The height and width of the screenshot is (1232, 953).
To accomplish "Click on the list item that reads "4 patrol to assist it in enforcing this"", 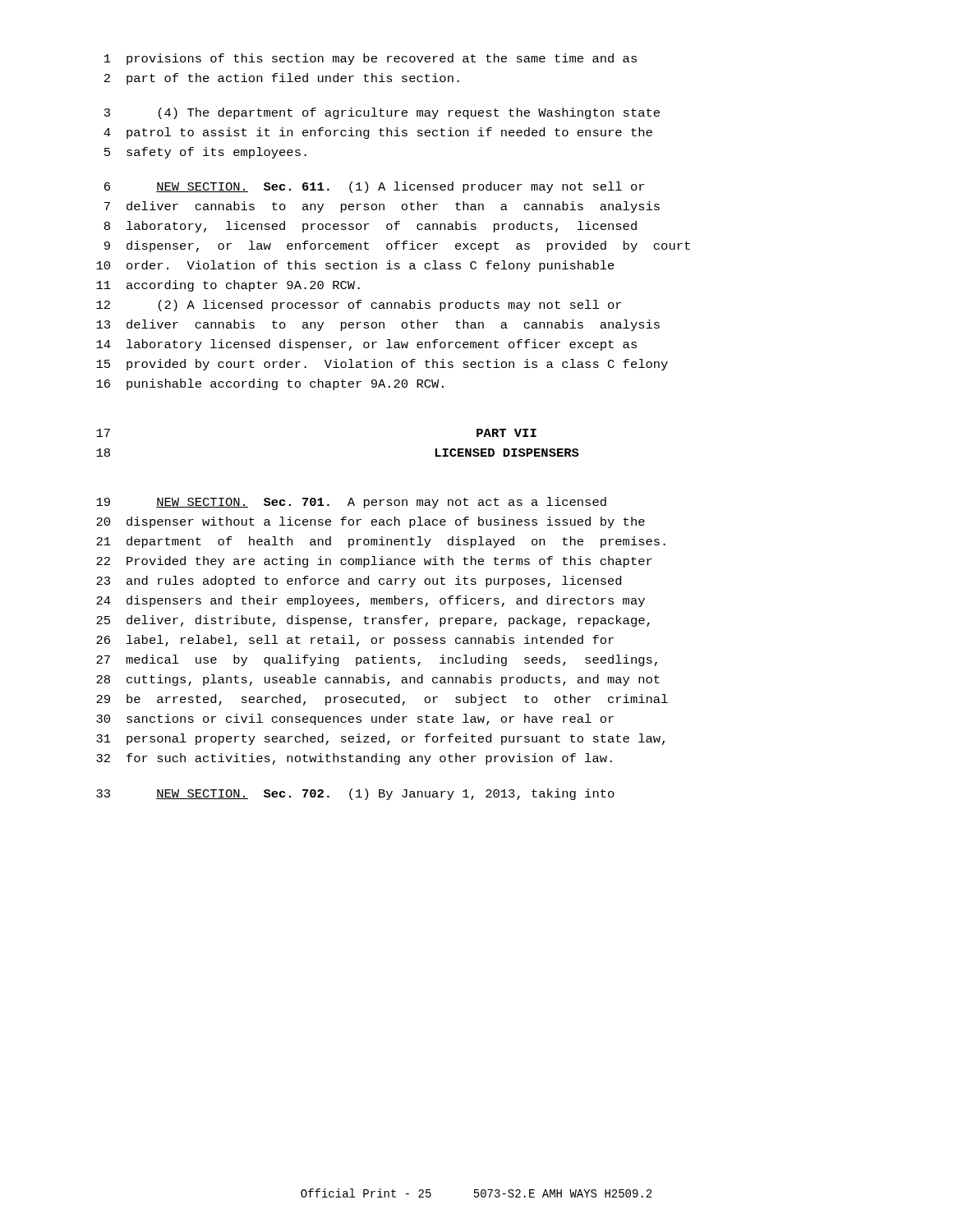I will [x=476, y=133].
